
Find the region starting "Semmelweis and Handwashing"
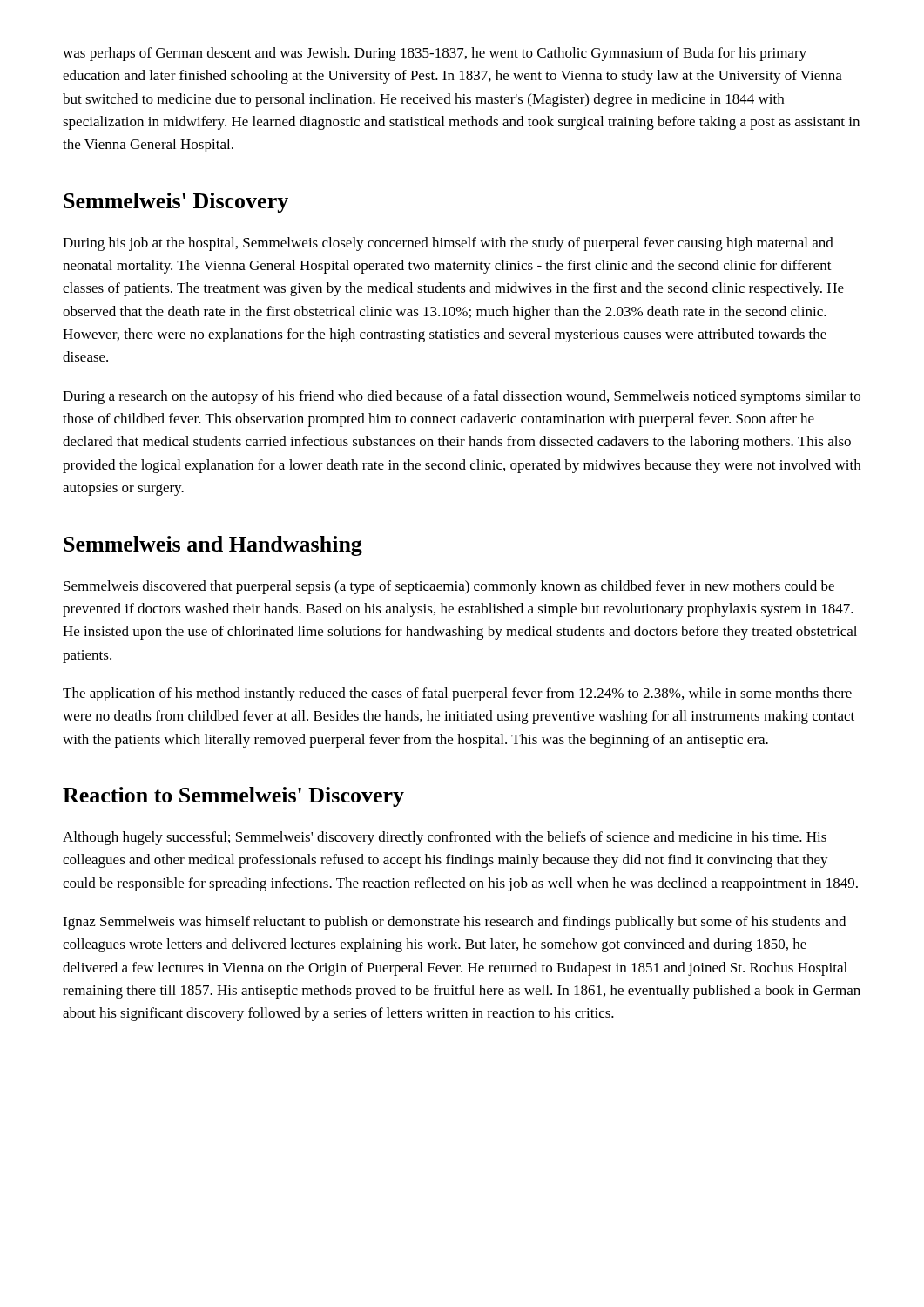212,544
